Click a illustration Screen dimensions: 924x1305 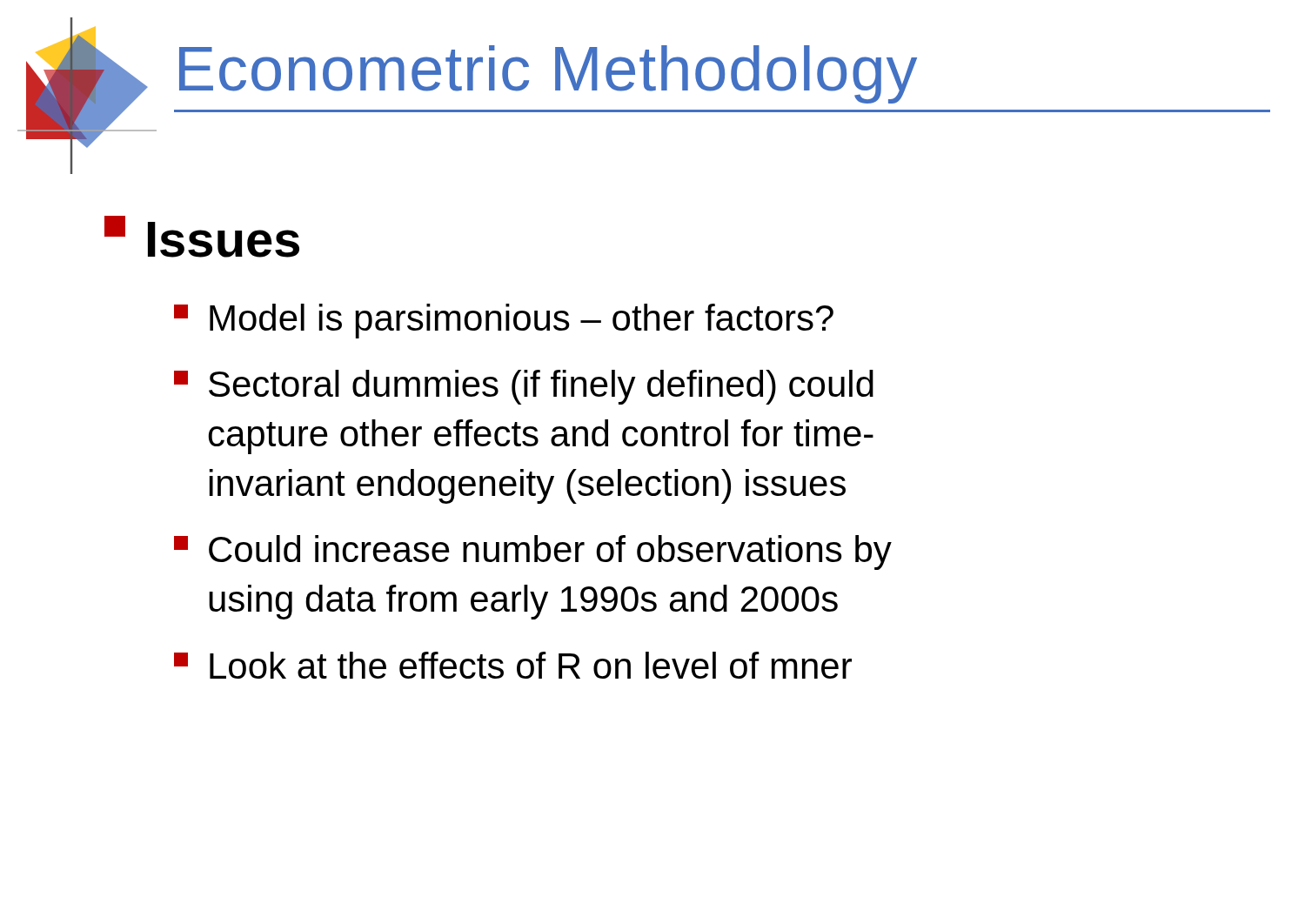point(87,96)
